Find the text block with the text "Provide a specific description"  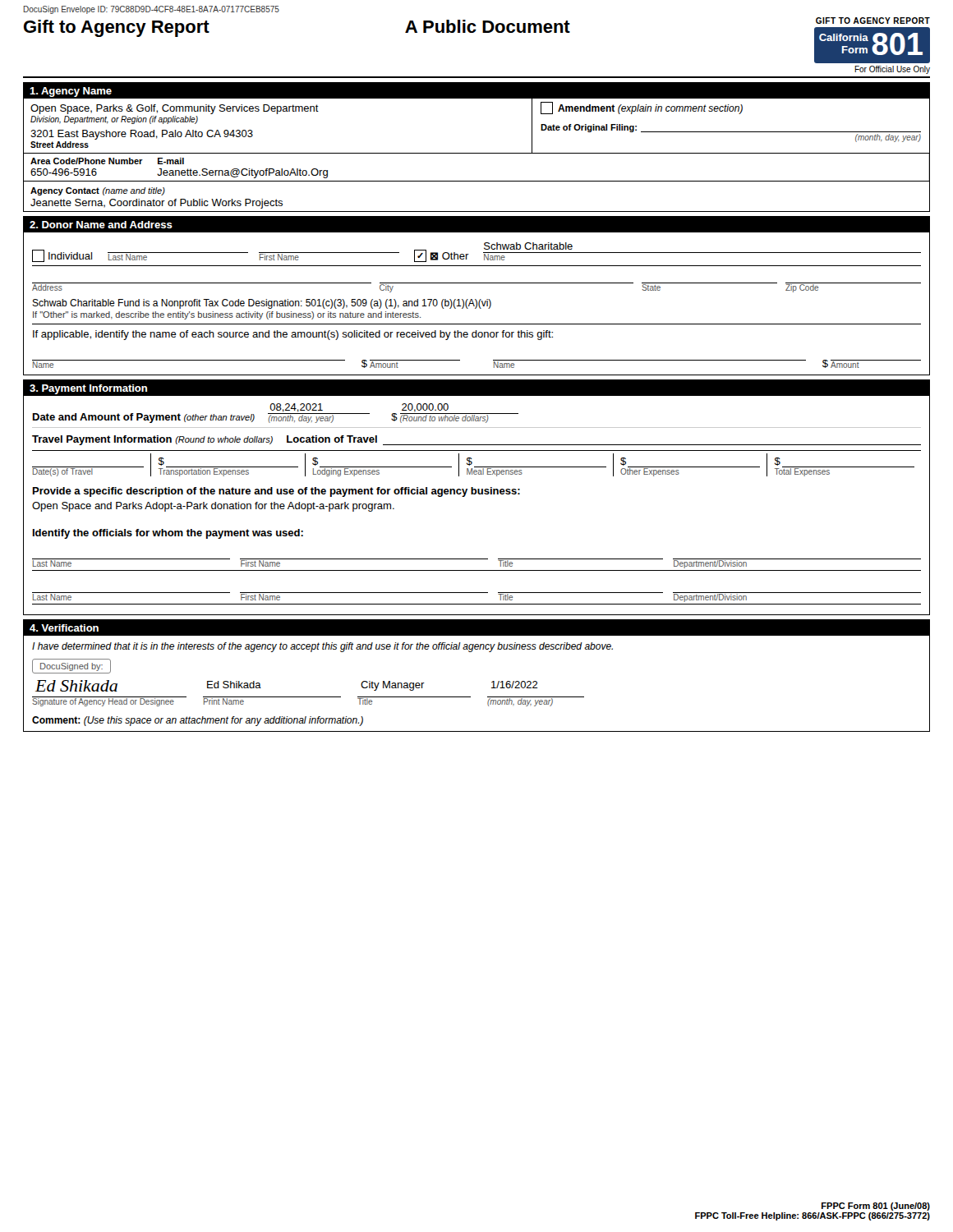coord(276,491)
